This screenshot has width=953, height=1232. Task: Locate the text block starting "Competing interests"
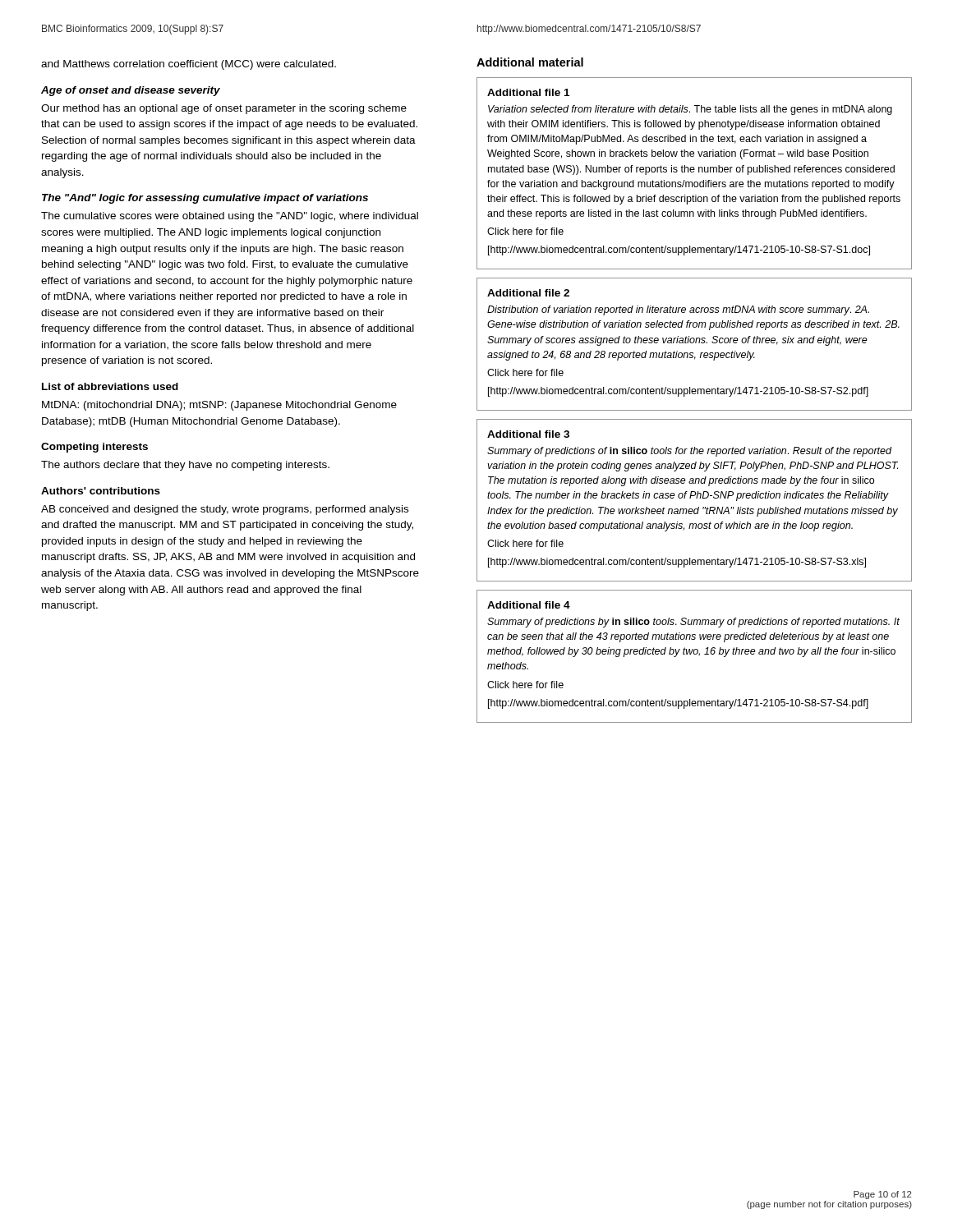point(95,446)
